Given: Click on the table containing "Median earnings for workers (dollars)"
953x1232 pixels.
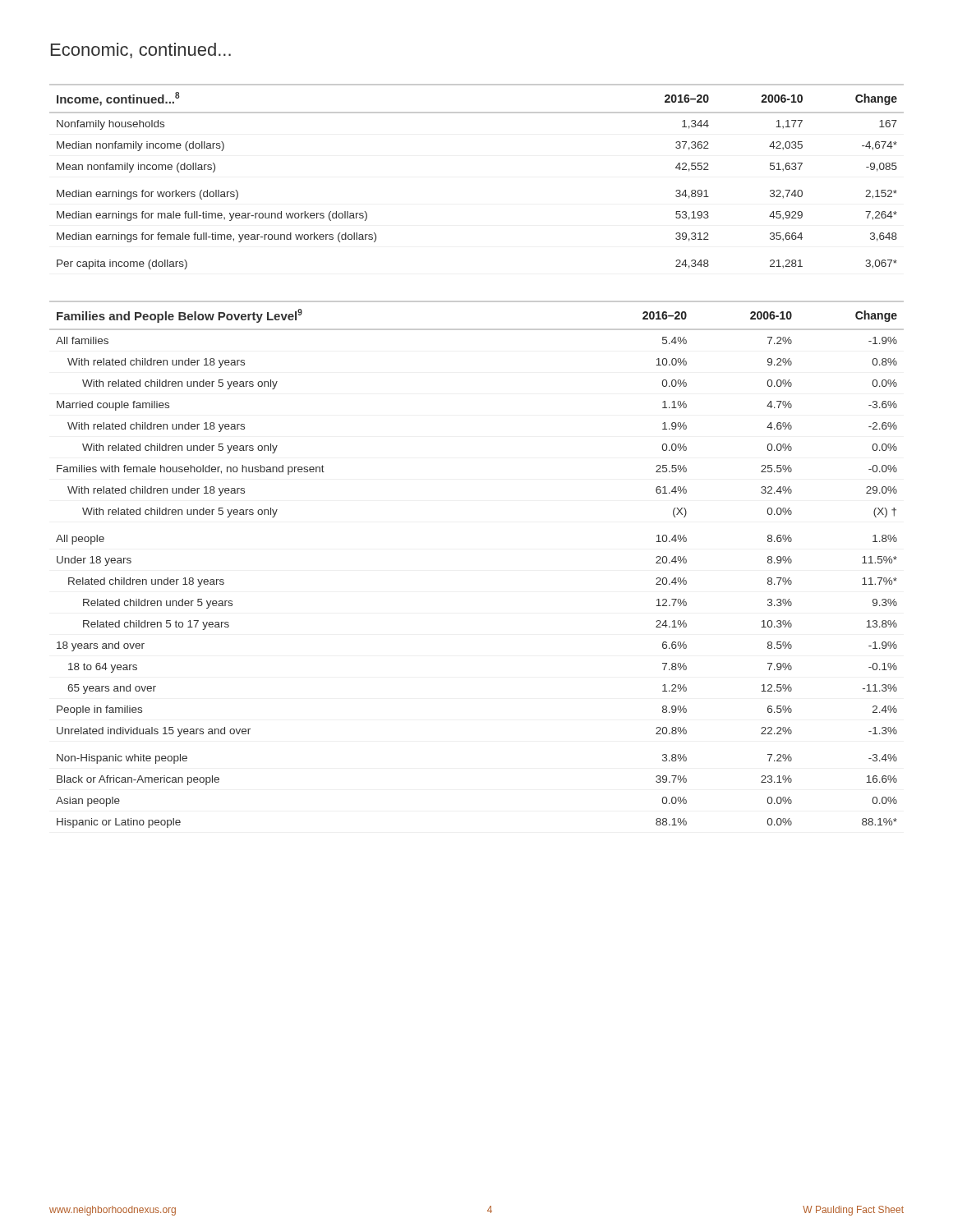Looking at the screenshot, I should (x=476, y=179).
